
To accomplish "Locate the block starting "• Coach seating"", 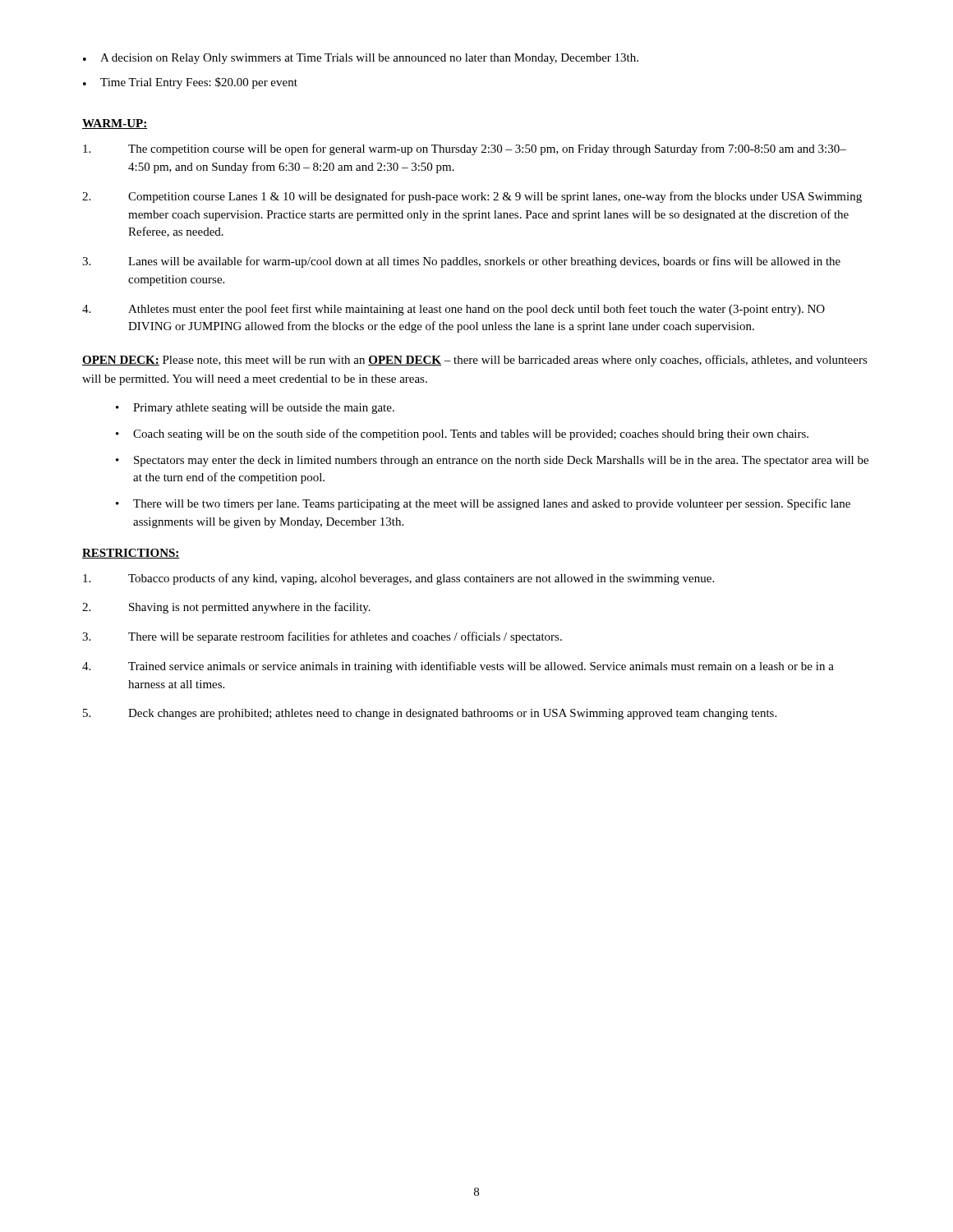I will tap(493, 434).
